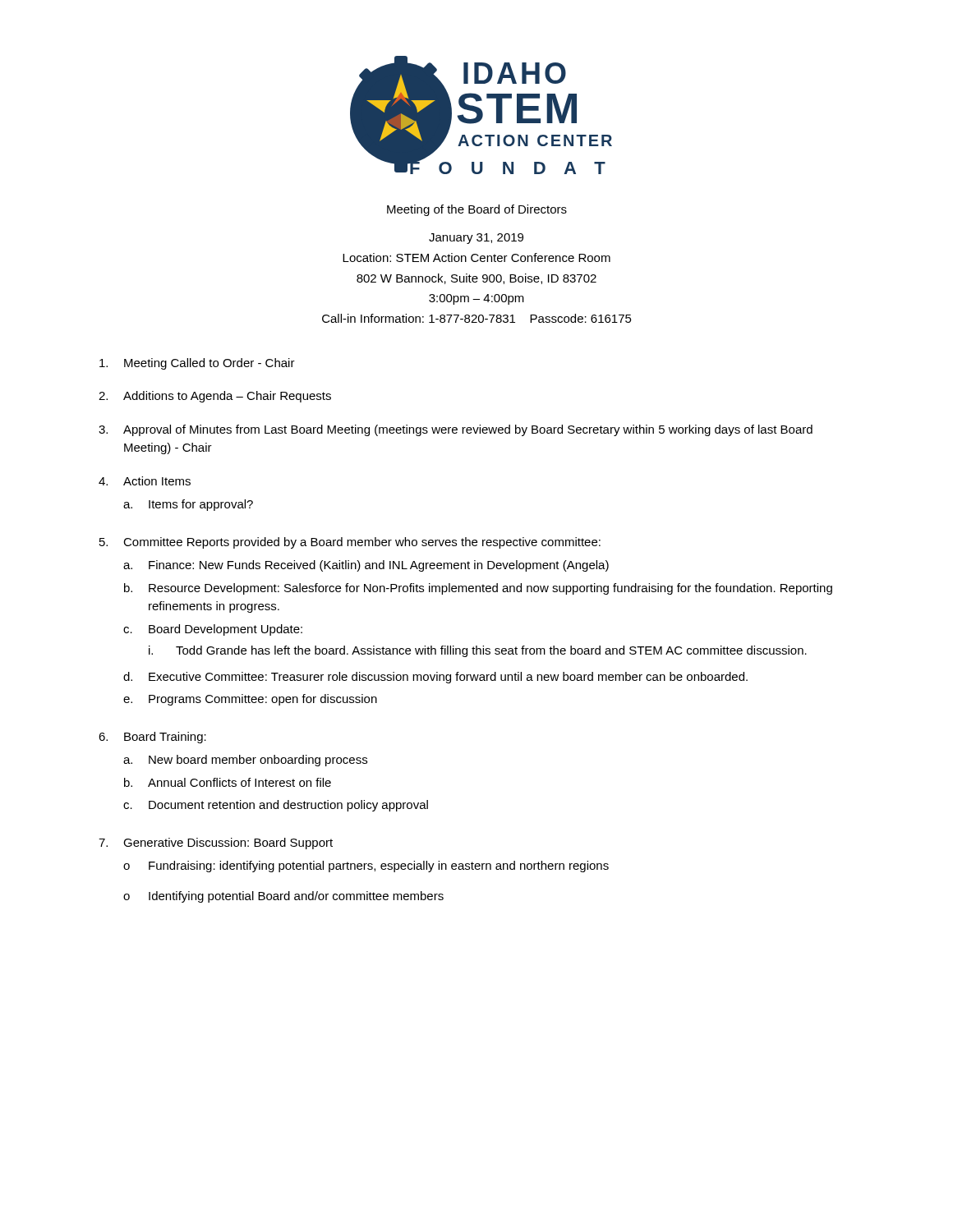This screenshot has height=1232, width=953.
Task: Navigate to the region starting "7. Generative Discussion: Board Support o Fundraising:"
Action: coord(476,875)
